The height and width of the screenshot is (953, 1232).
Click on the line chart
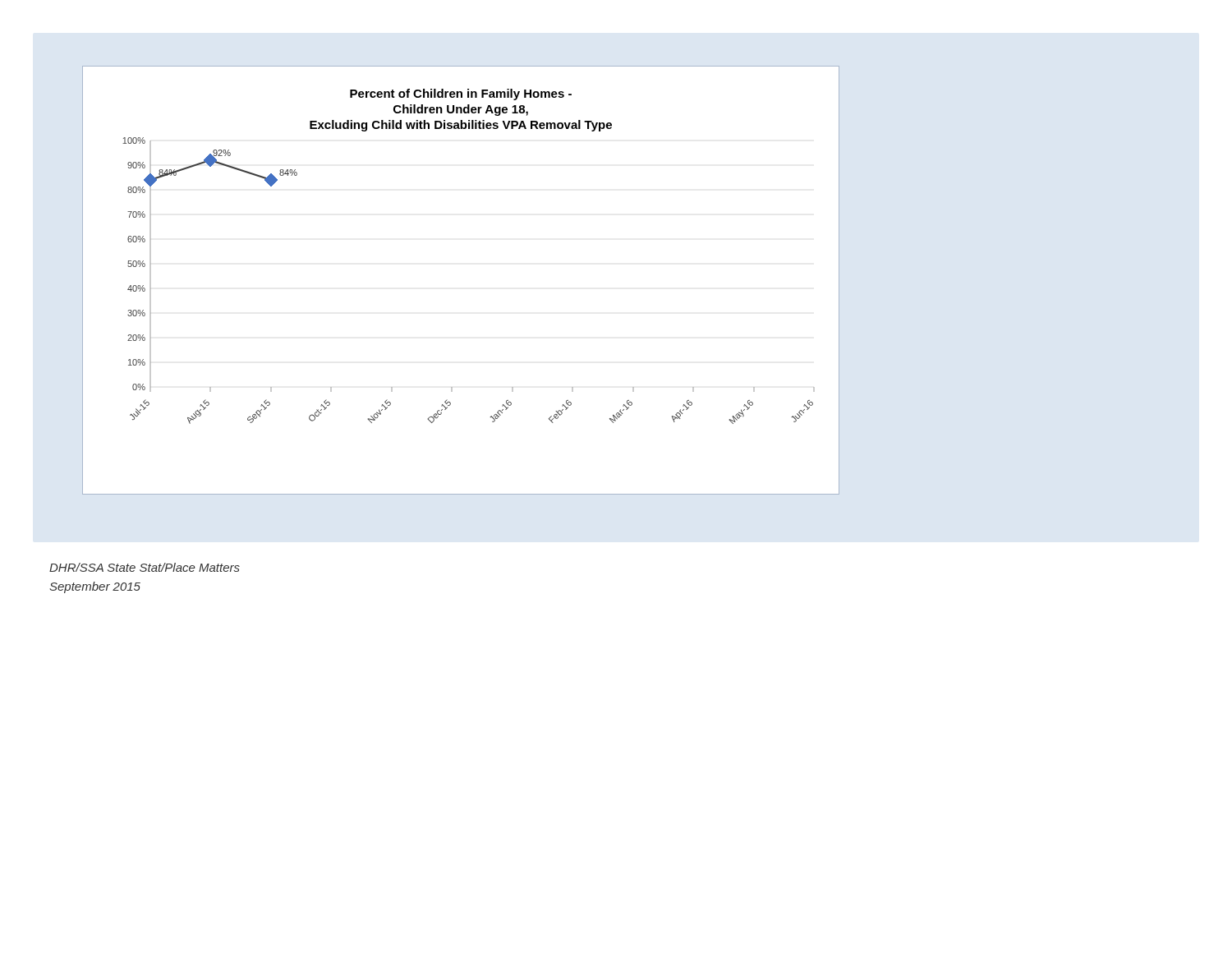point(461,280)
